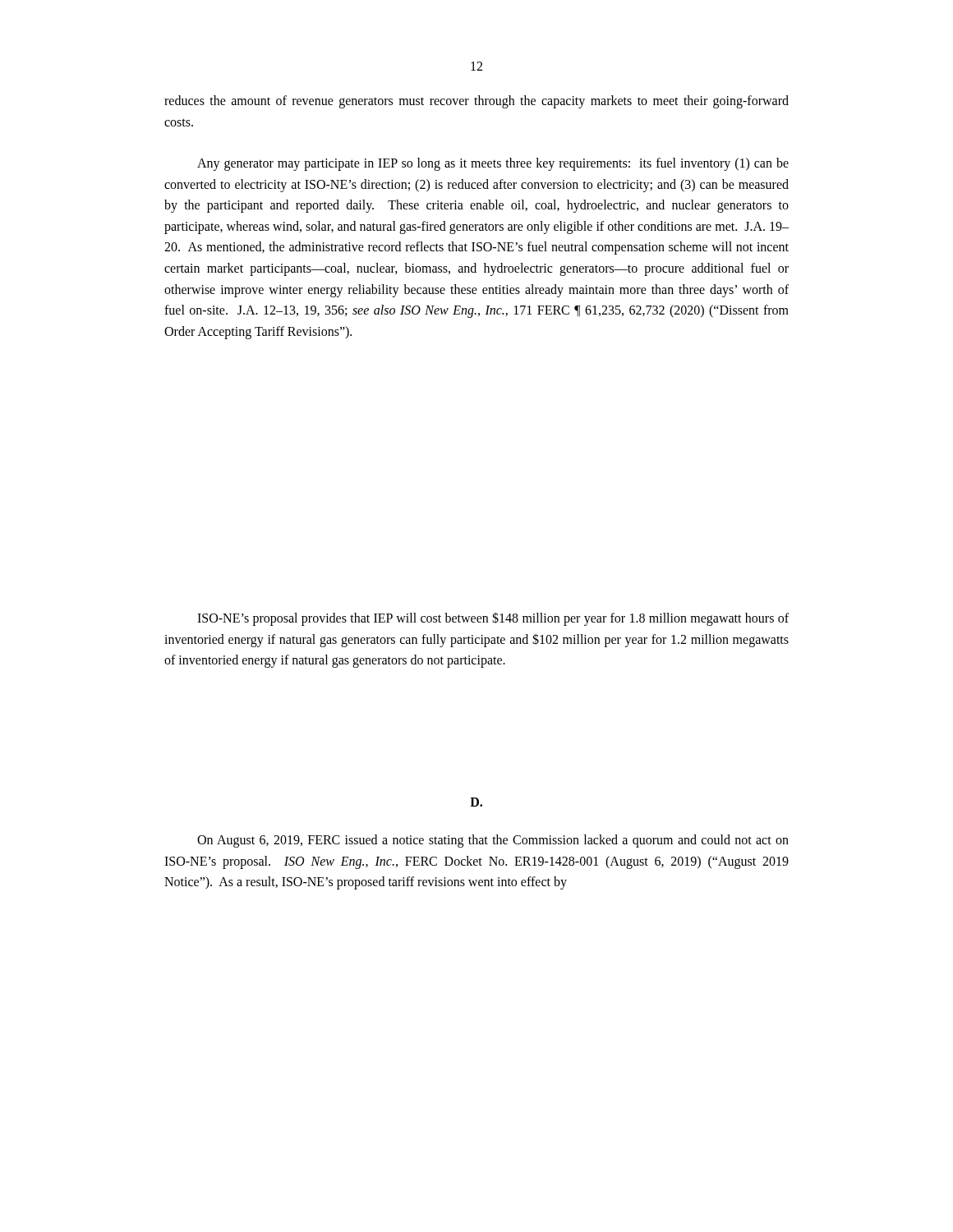
Task: Point to the block beginning "ISO-NE’s proposal provides that IEP"
Action: [476, 639]
